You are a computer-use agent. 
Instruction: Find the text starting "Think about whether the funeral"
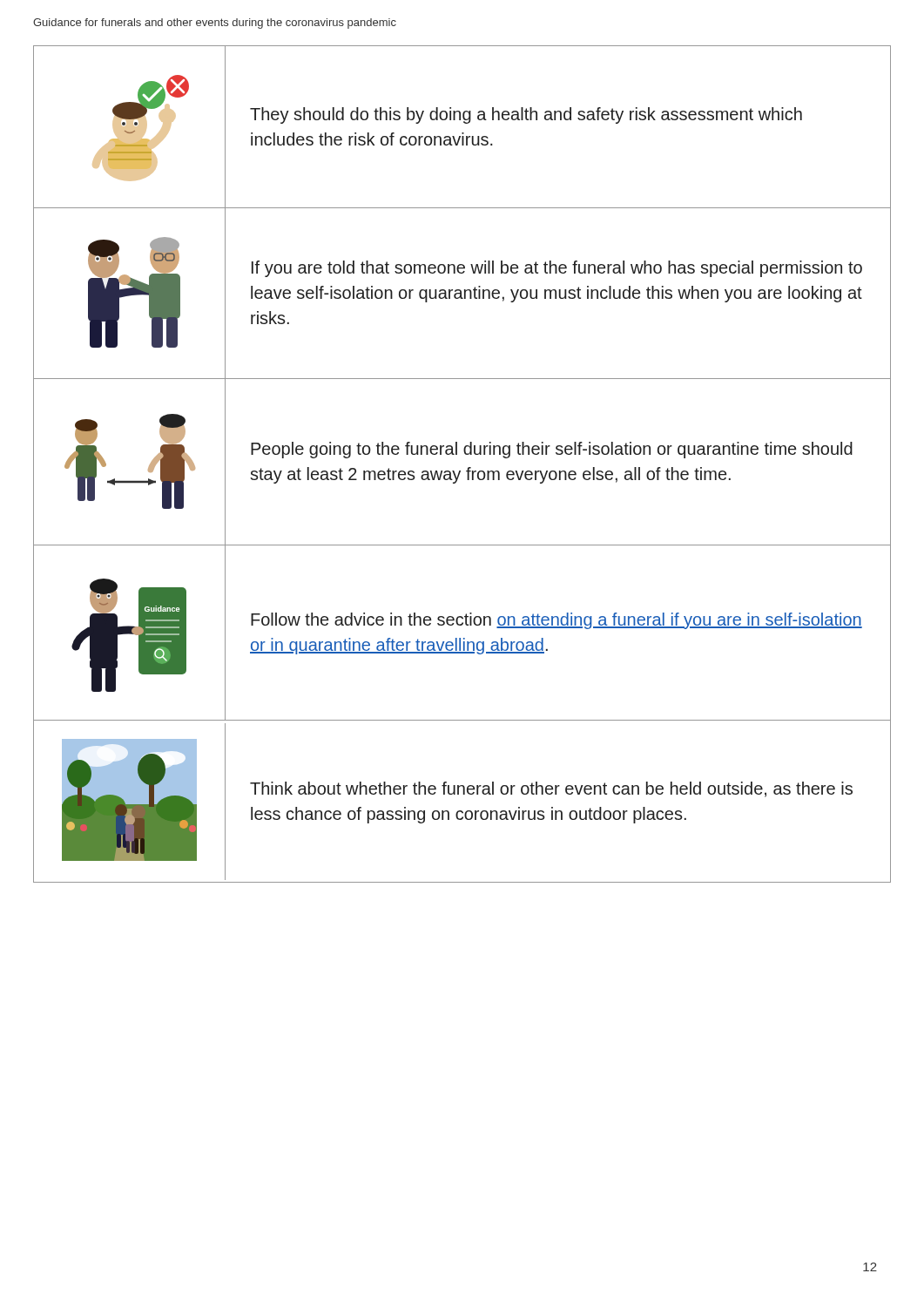tap(552, 801)
